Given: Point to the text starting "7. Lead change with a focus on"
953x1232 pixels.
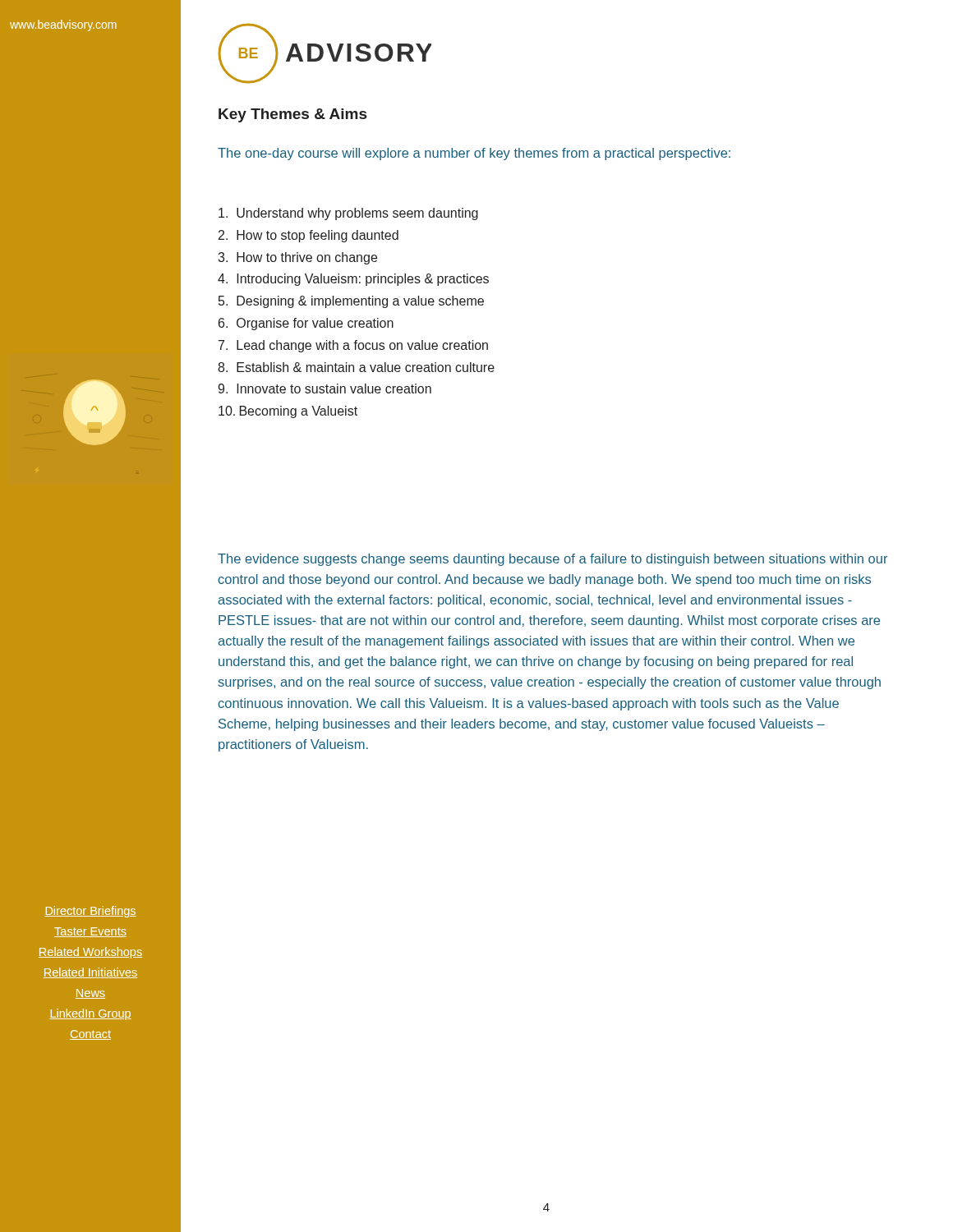Looking at the screenshot, I should point(353,345).
